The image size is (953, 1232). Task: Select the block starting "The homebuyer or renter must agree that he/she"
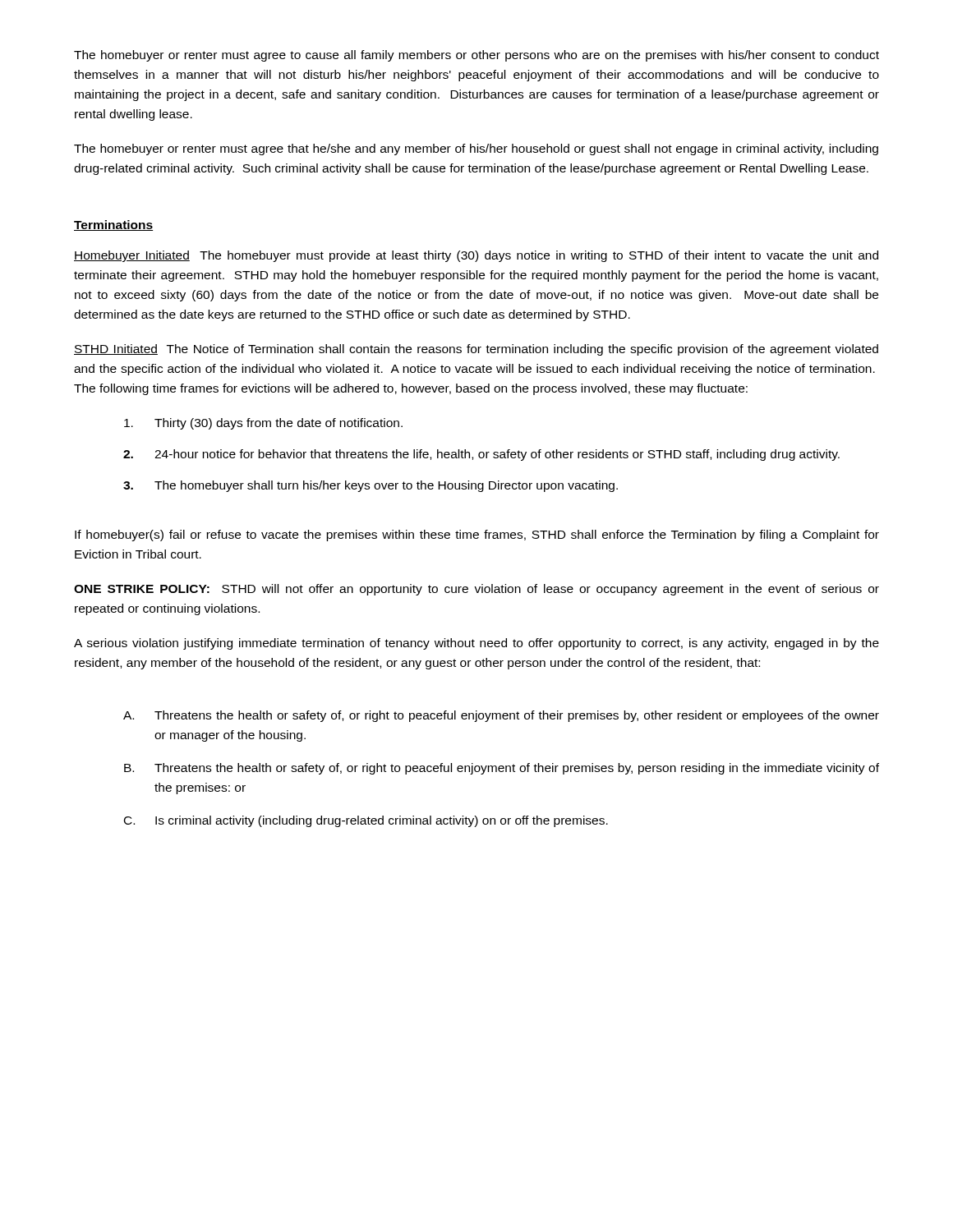[x=476, y=158]
